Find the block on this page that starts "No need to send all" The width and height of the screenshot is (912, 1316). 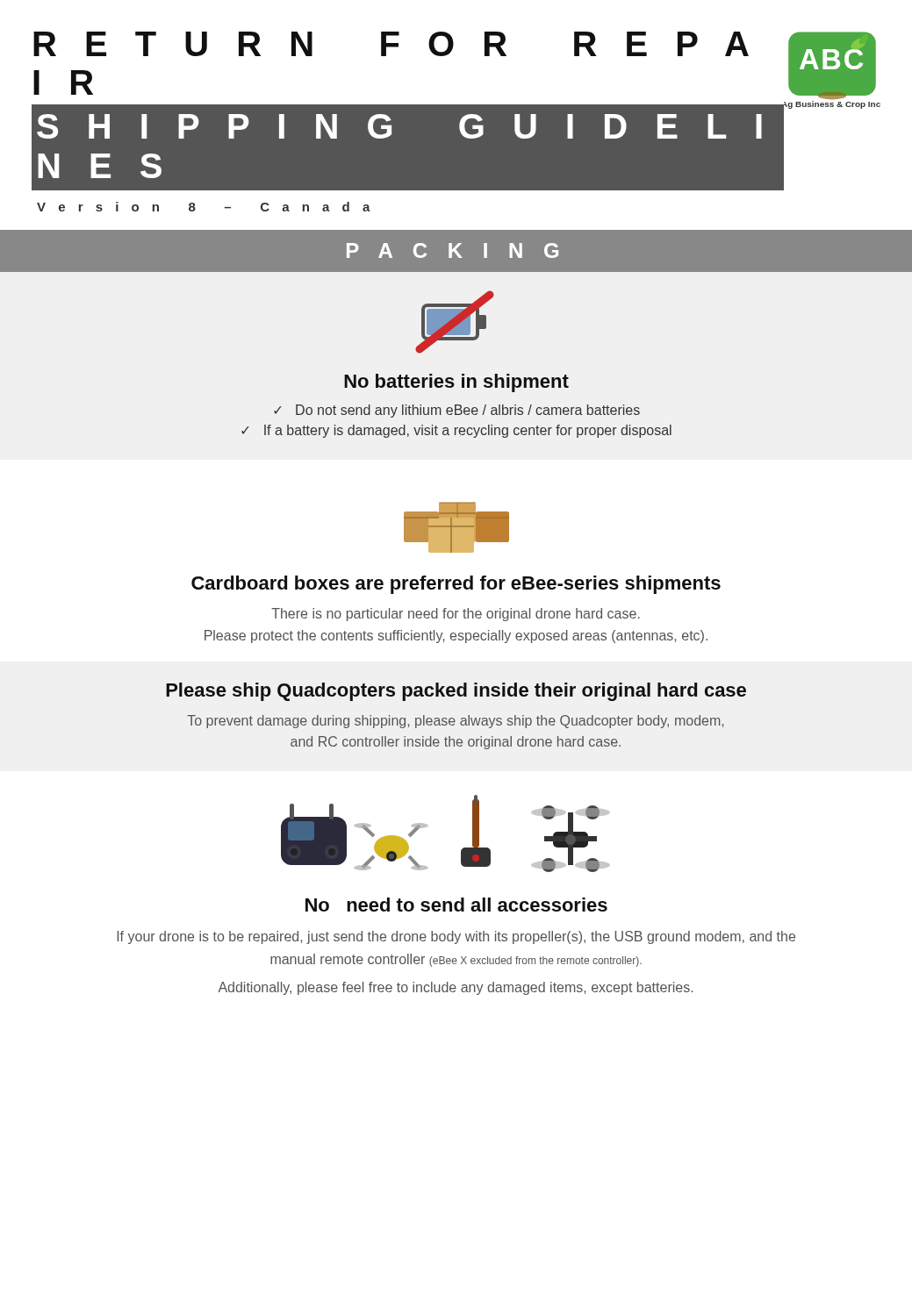pos(456,905)
